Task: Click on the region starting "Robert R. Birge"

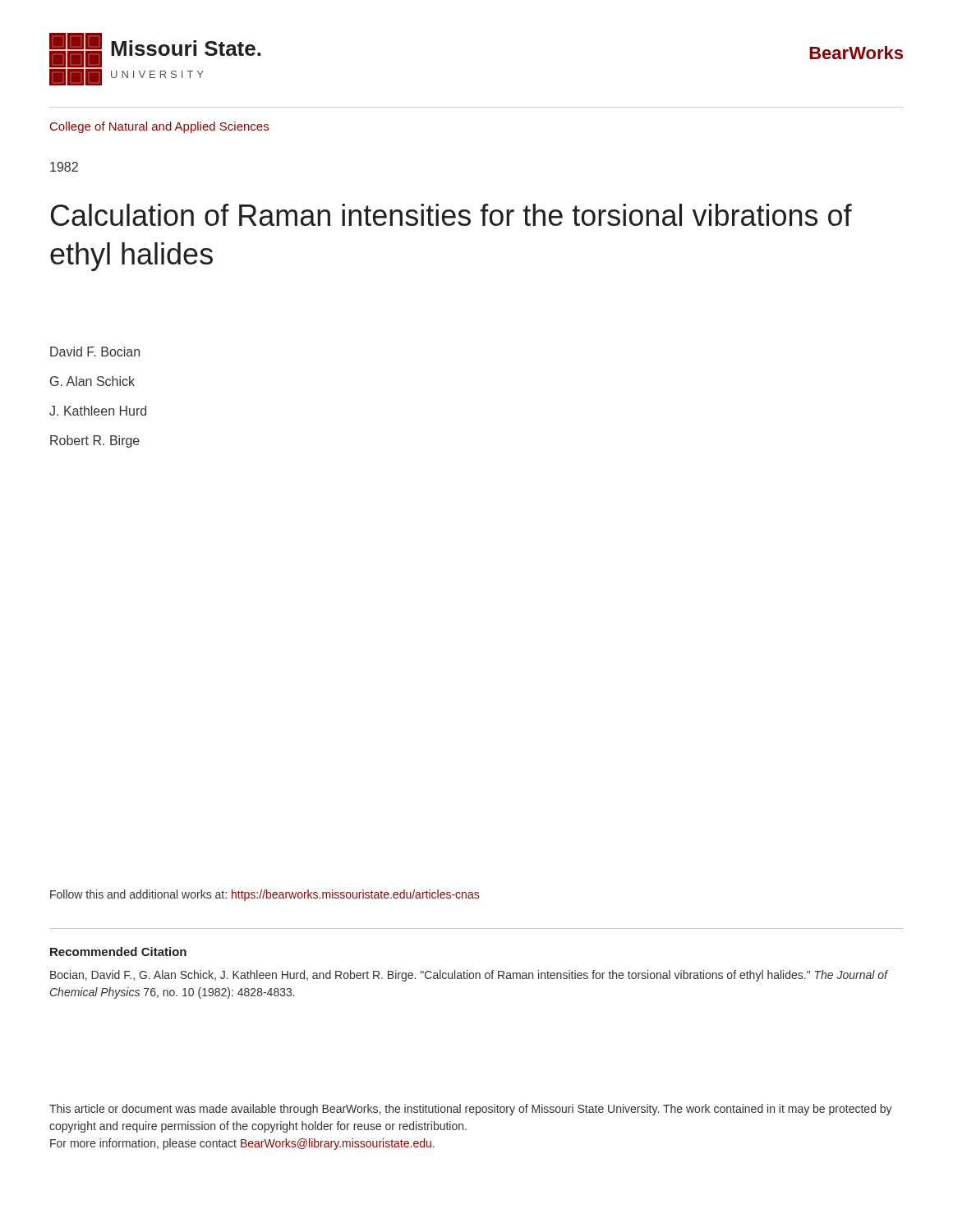Action: point(95,441)
